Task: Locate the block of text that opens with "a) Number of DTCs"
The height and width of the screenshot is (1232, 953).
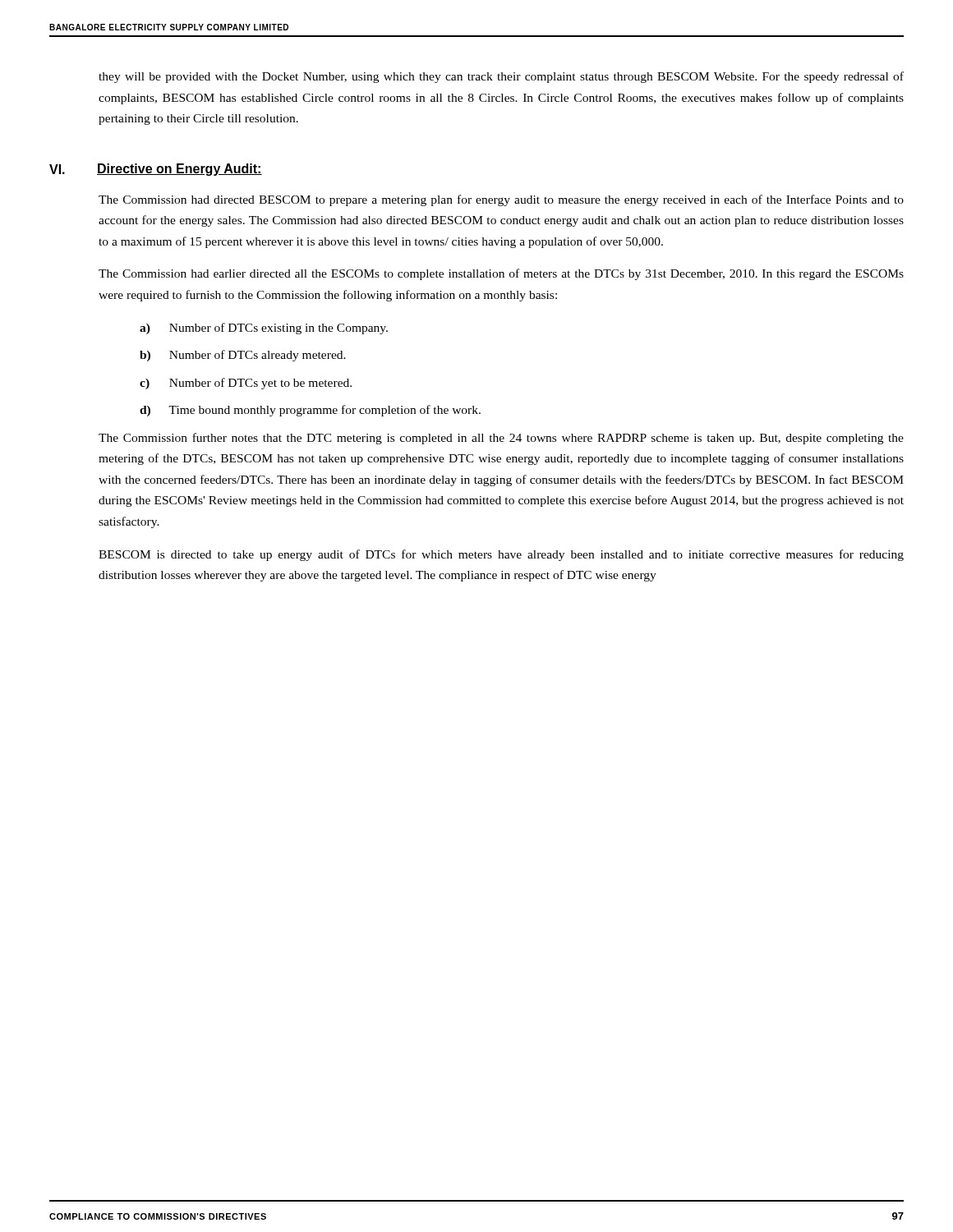Action: point(264,327)
